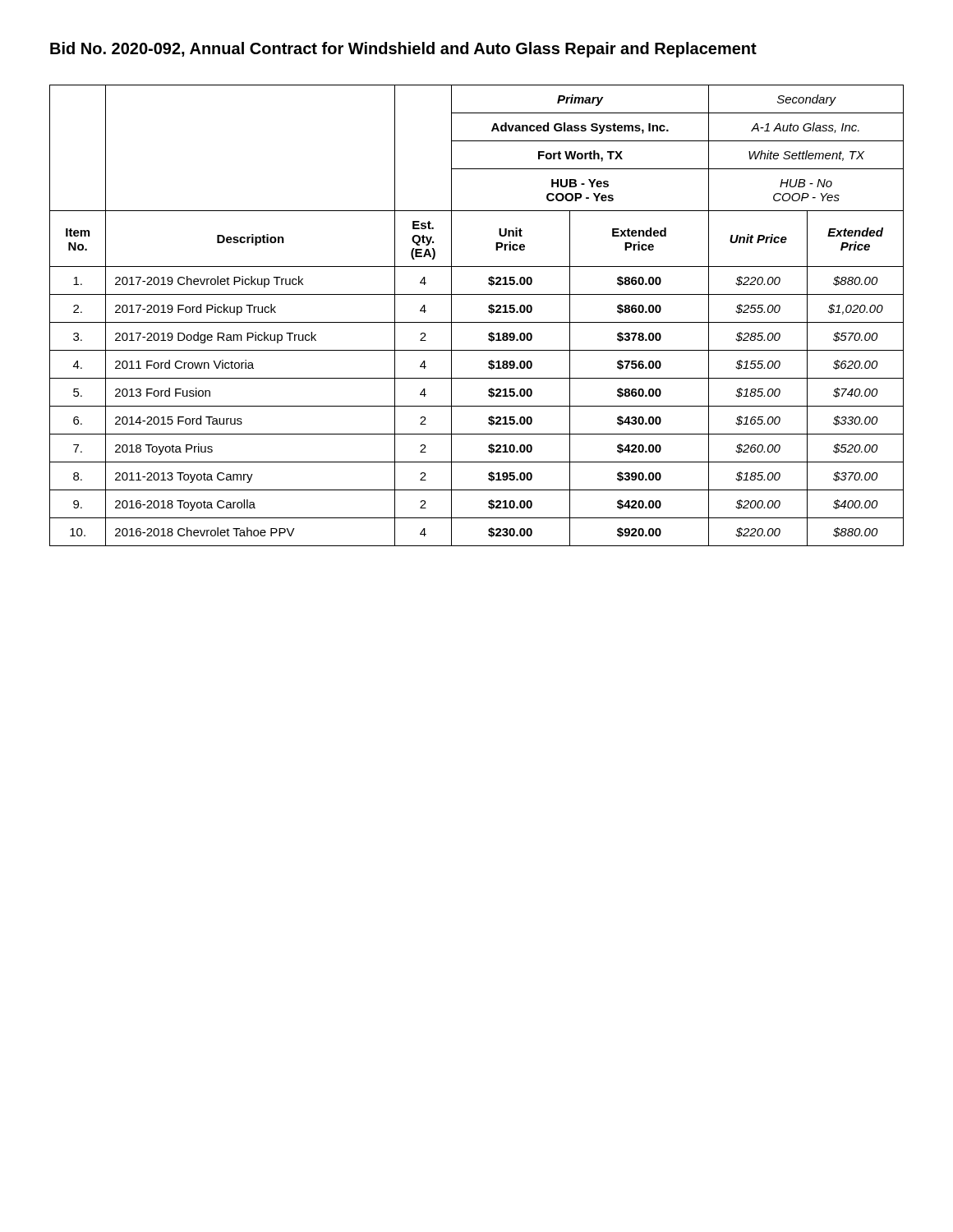This screenshot has height=1232, width=953.
Task: Click a table
Action: tap(476, 315)
